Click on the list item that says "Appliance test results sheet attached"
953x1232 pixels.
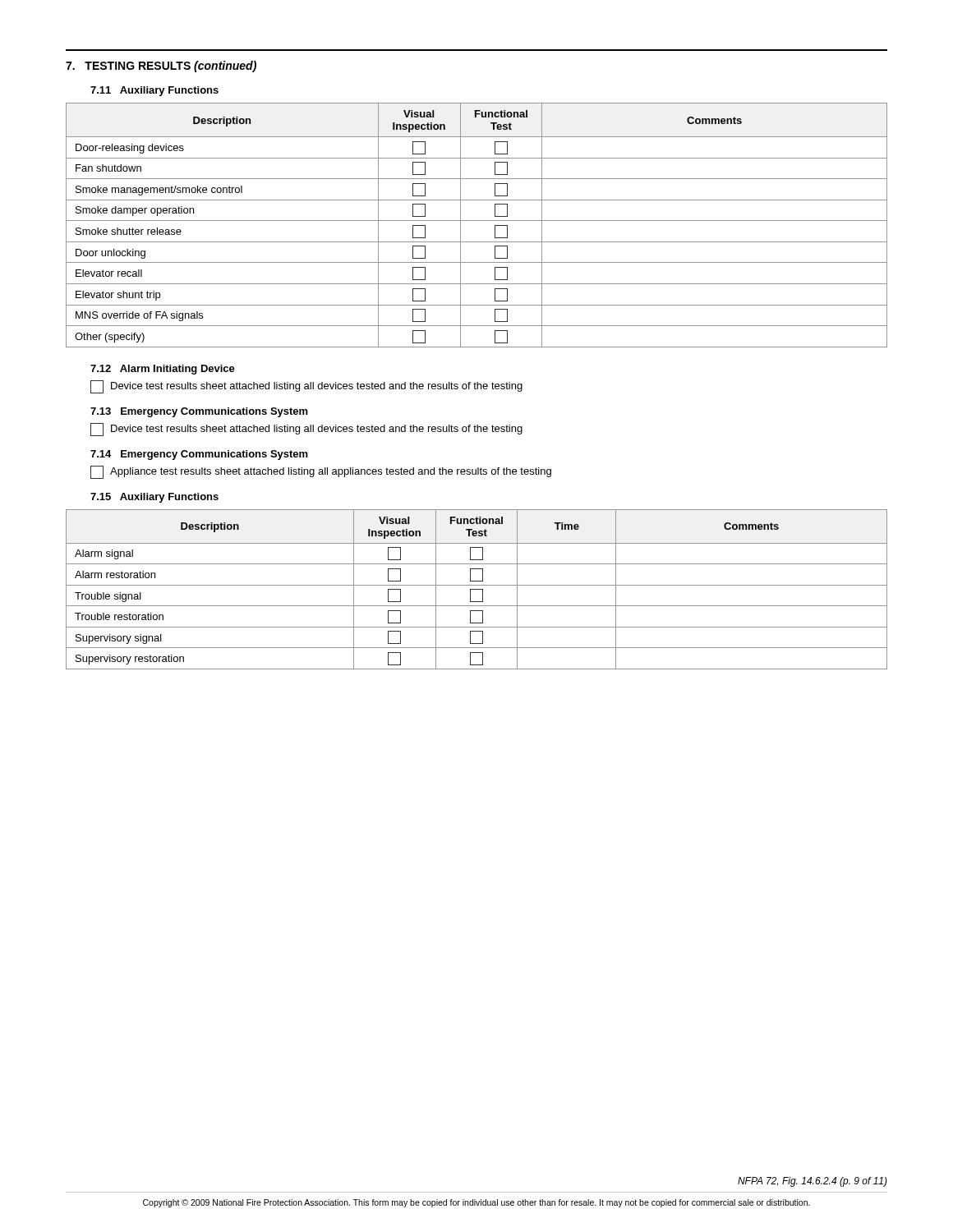(x=489, y=472)
